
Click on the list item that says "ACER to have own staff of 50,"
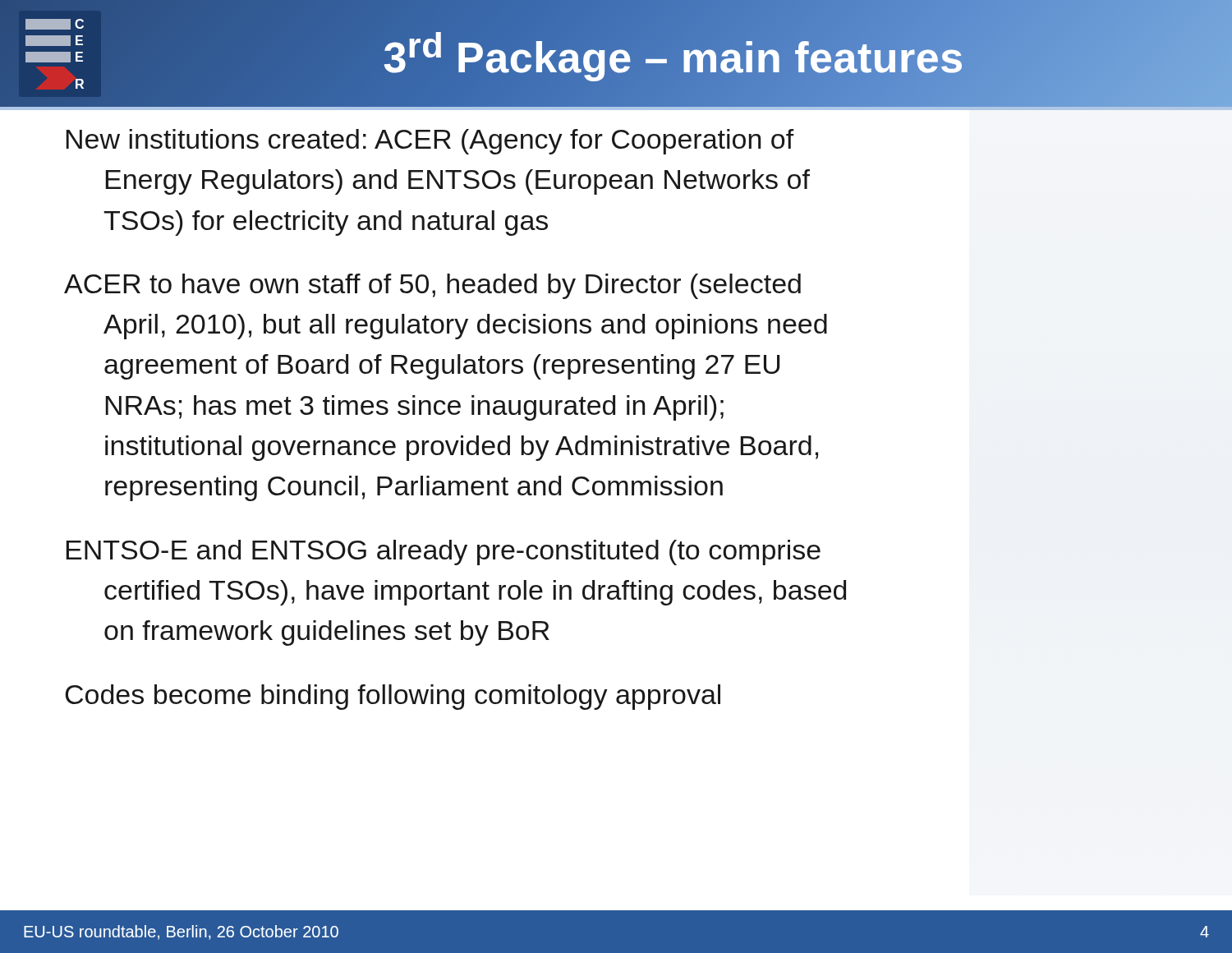coord(623,387)
